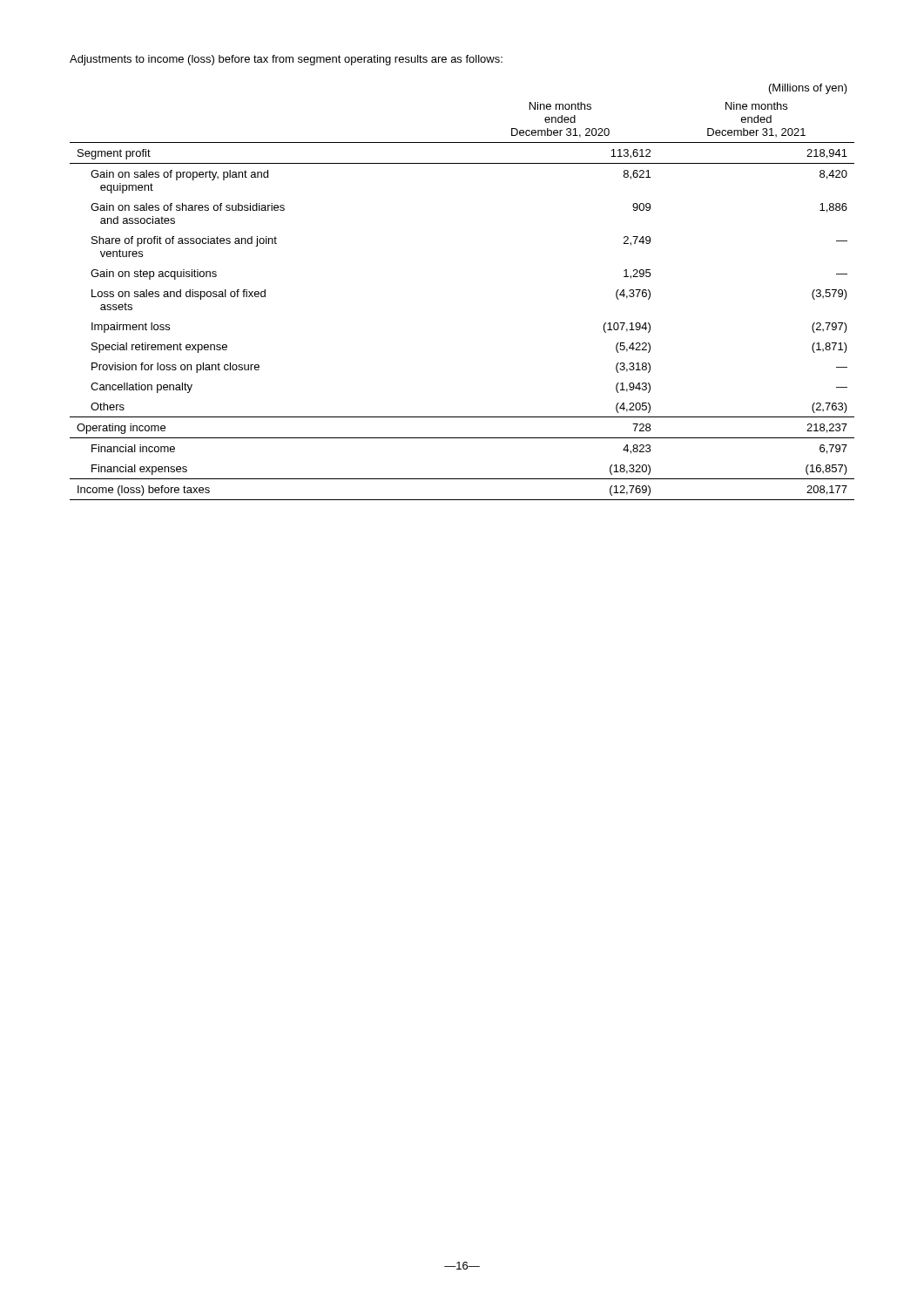Click the passage that begins "Adjustments to income (loss)"
This screenshot has width=924, height=1307.
coord(286,59)
